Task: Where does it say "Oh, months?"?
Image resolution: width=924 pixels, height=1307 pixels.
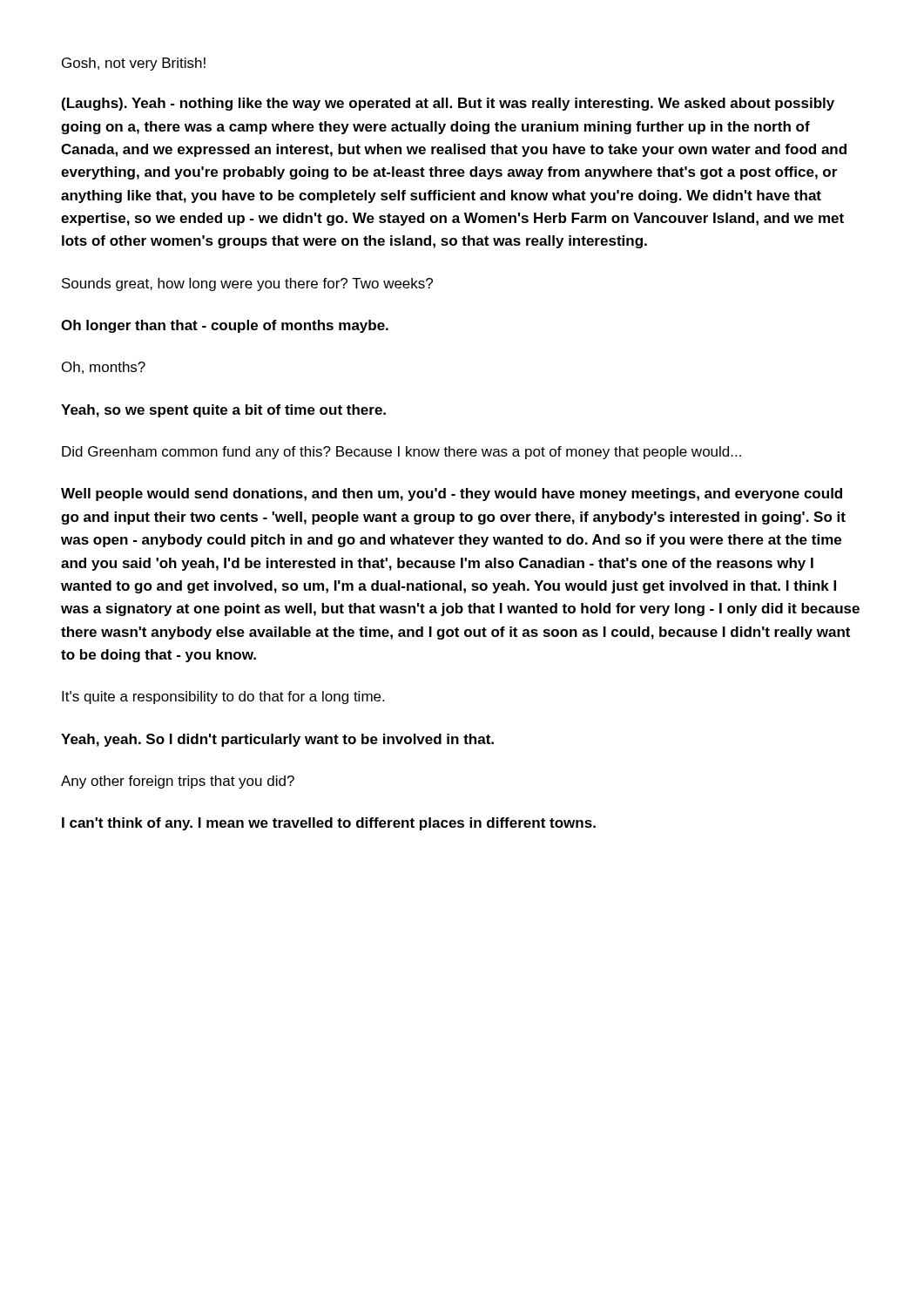Action: pyautogui.click(x=103, y=368)
